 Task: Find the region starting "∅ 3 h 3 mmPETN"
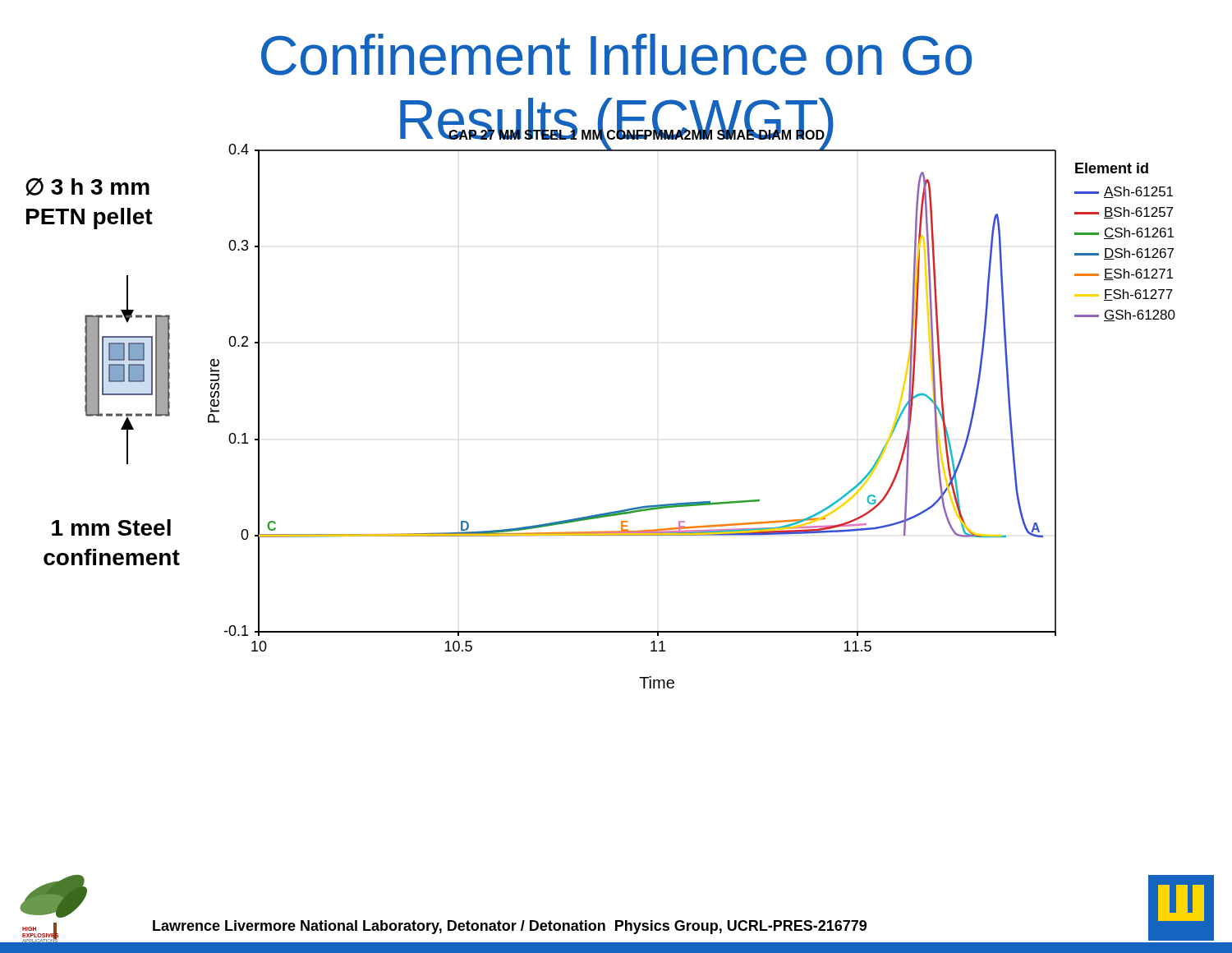(89, 202)
